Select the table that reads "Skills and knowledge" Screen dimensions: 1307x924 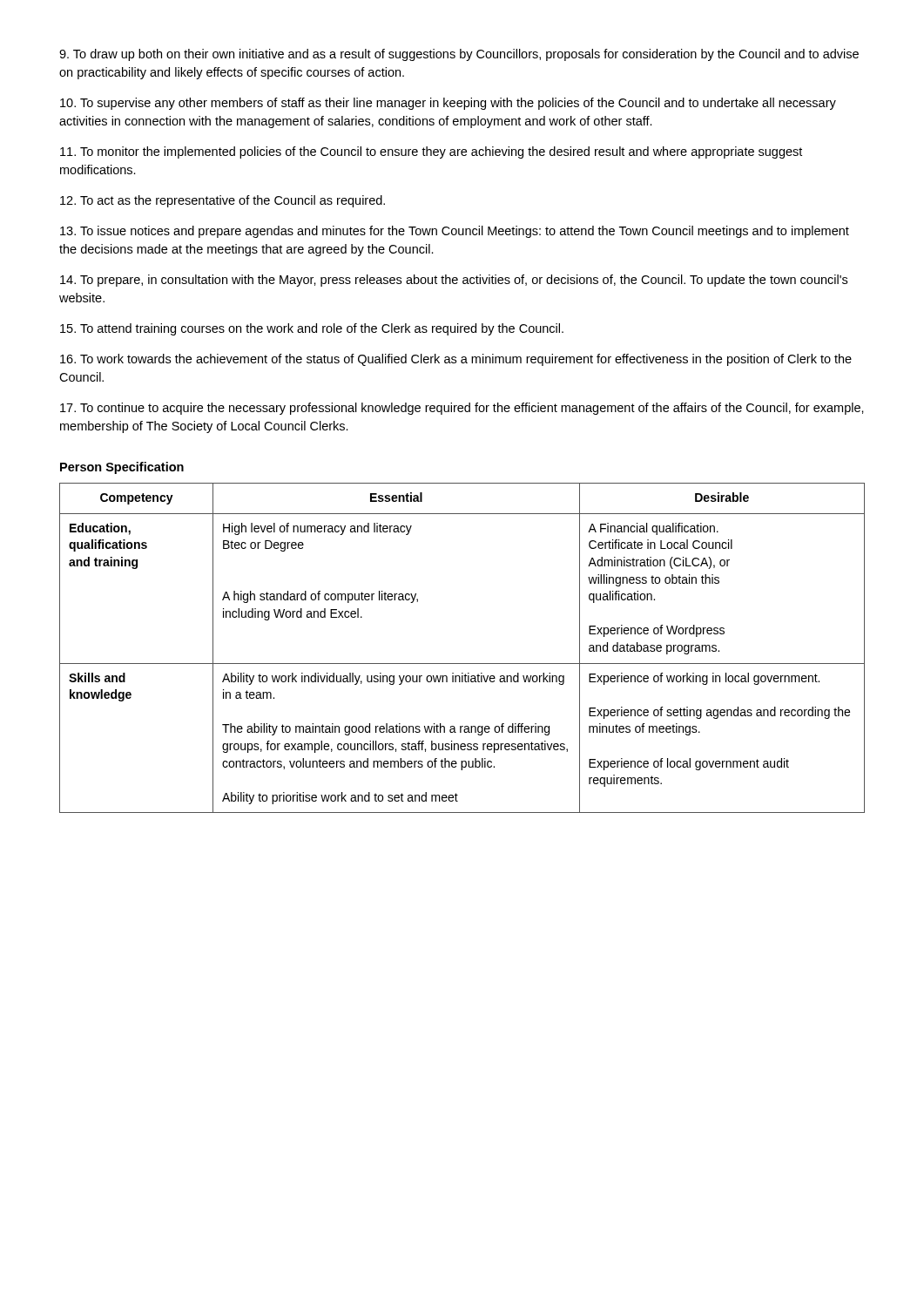(462, 648)
